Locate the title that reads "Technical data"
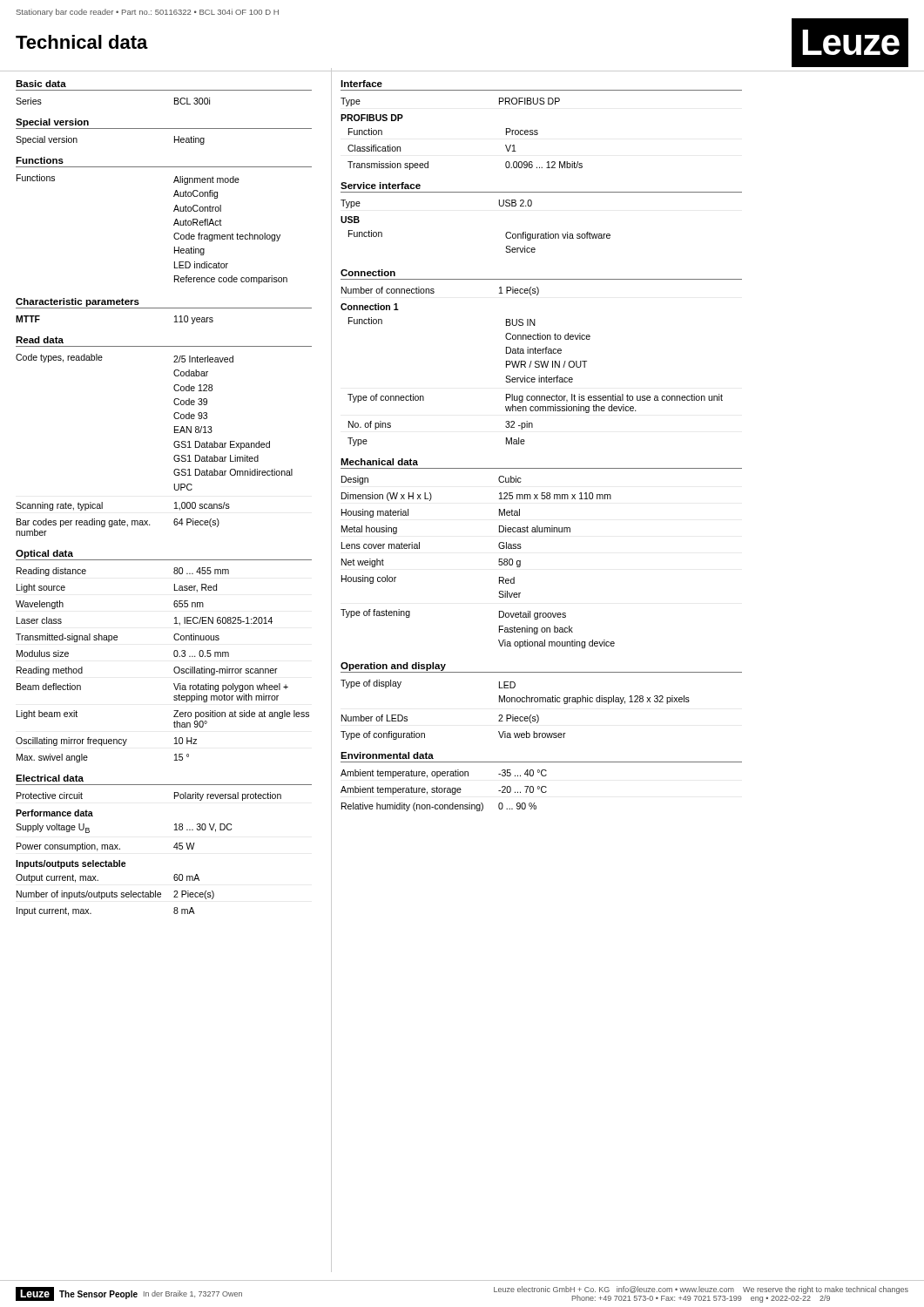Screen dimensions: 1307x924 (82, 42)
